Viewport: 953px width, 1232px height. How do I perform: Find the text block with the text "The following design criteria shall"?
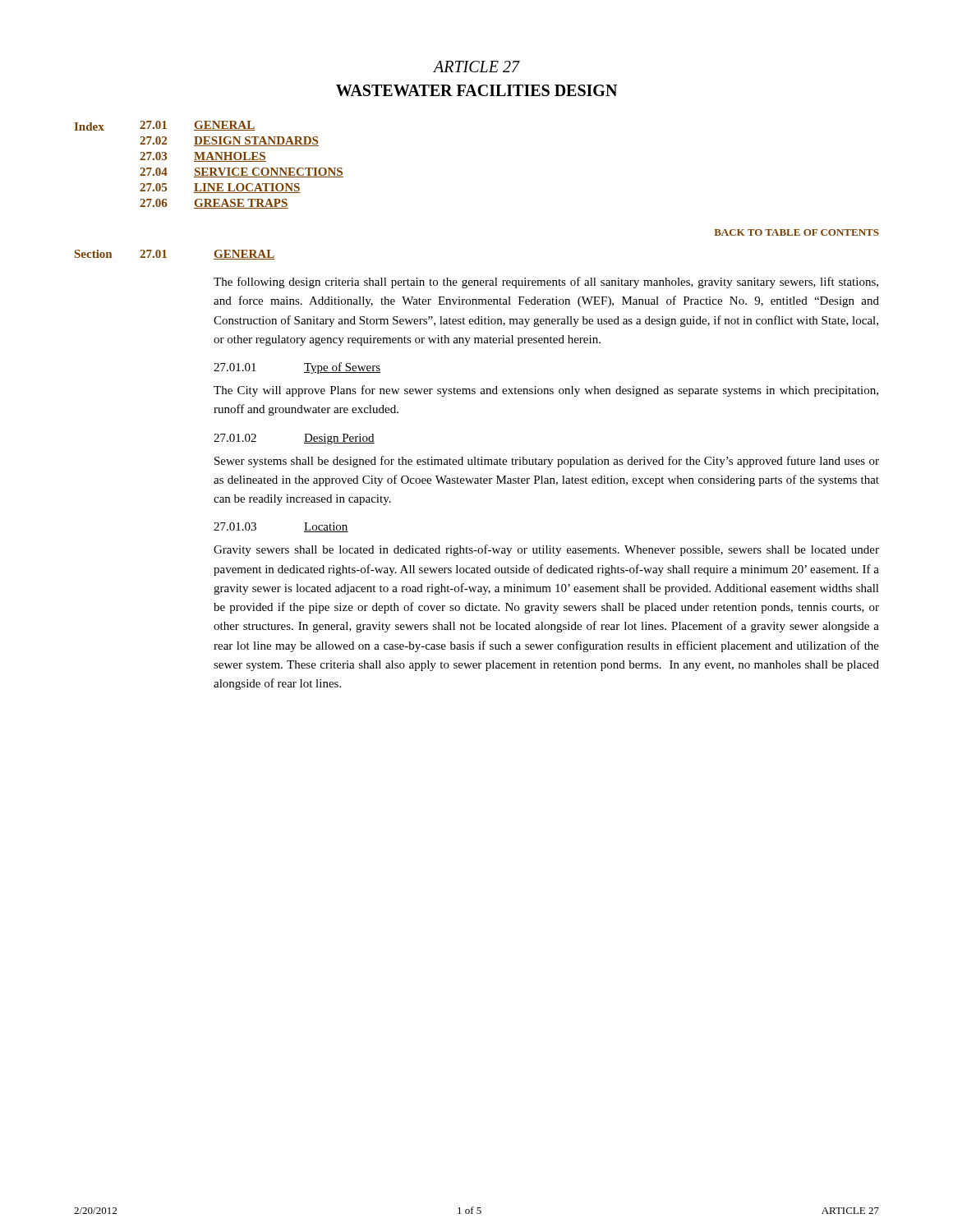pos(546,310)
